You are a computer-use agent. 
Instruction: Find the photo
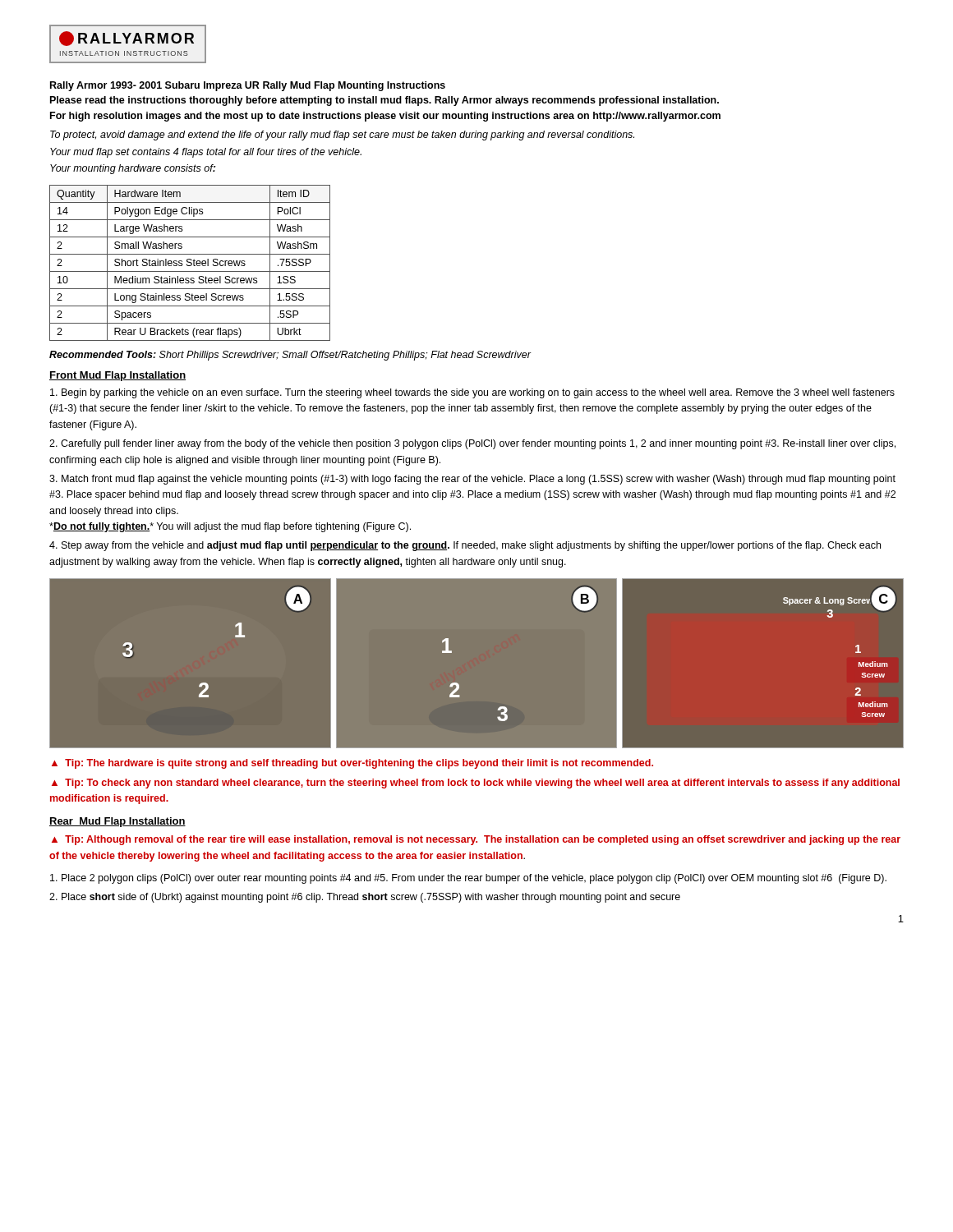476,663
